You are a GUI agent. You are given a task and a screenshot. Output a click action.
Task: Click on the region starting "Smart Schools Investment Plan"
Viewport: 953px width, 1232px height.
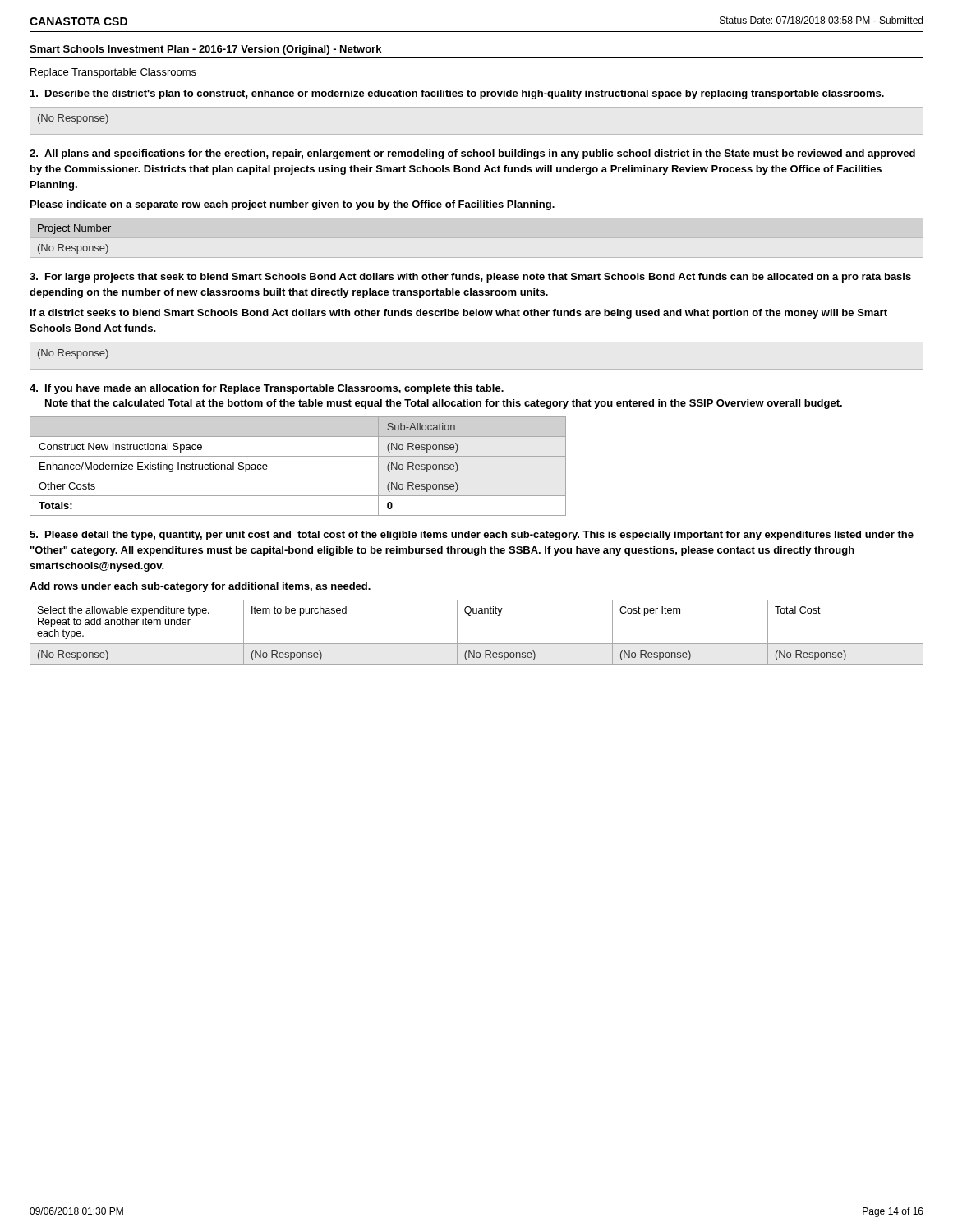[206, 49]
